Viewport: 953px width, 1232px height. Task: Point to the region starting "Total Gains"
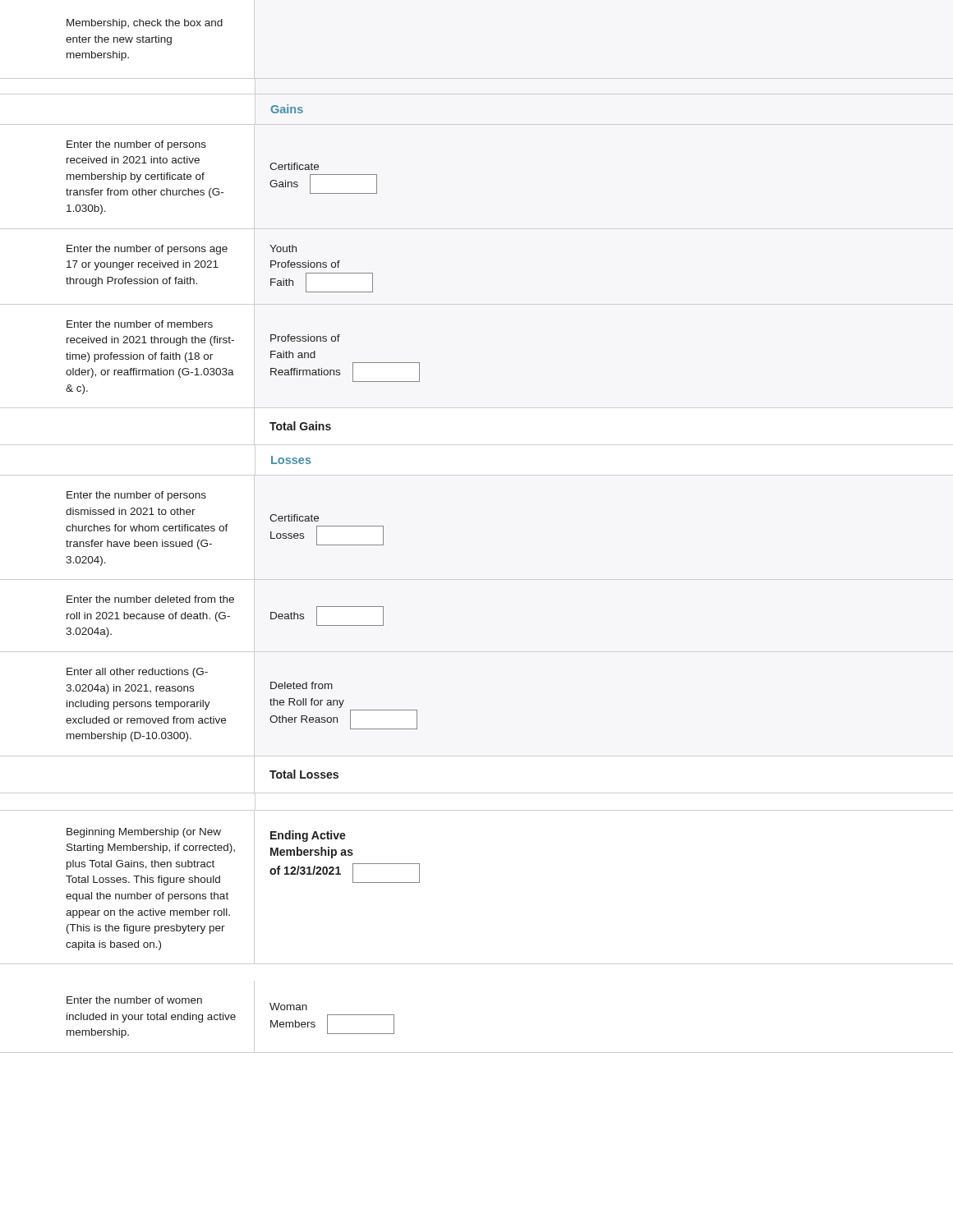point(300,427)
